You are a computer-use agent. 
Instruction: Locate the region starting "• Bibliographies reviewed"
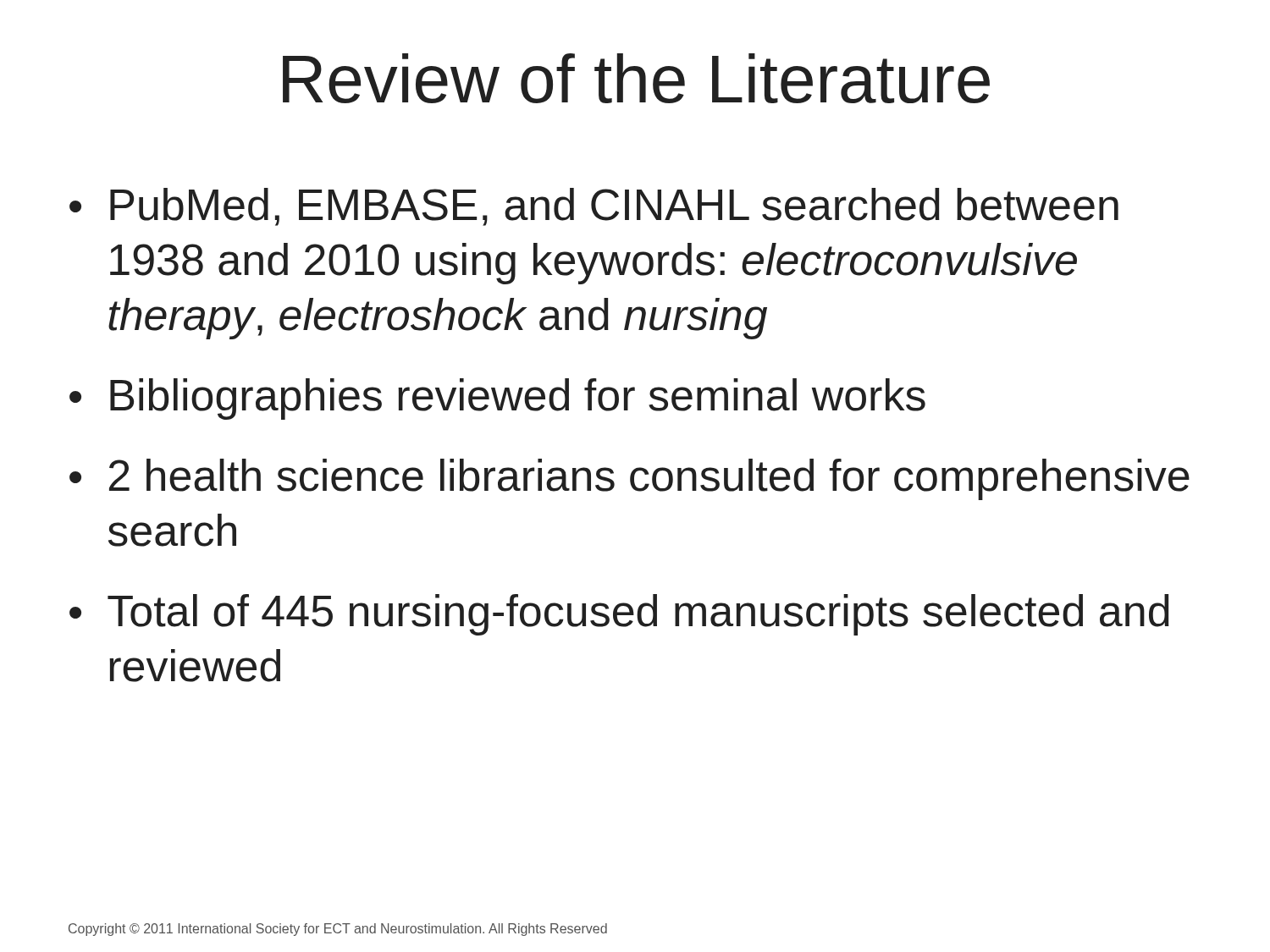point(497,396)
